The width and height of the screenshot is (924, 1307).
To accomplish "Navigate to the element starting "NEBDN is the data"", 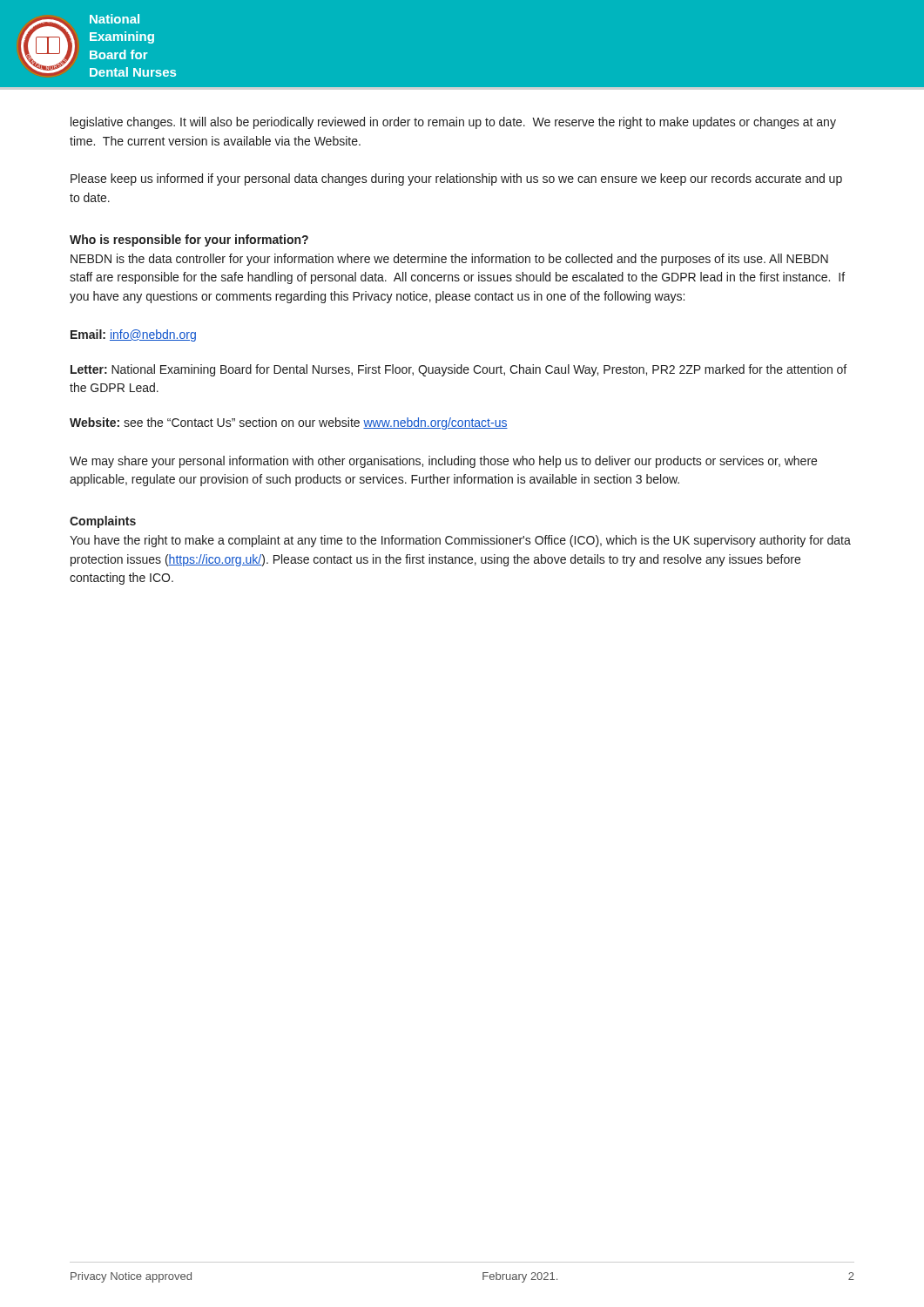I will click(x=457, y=277).
